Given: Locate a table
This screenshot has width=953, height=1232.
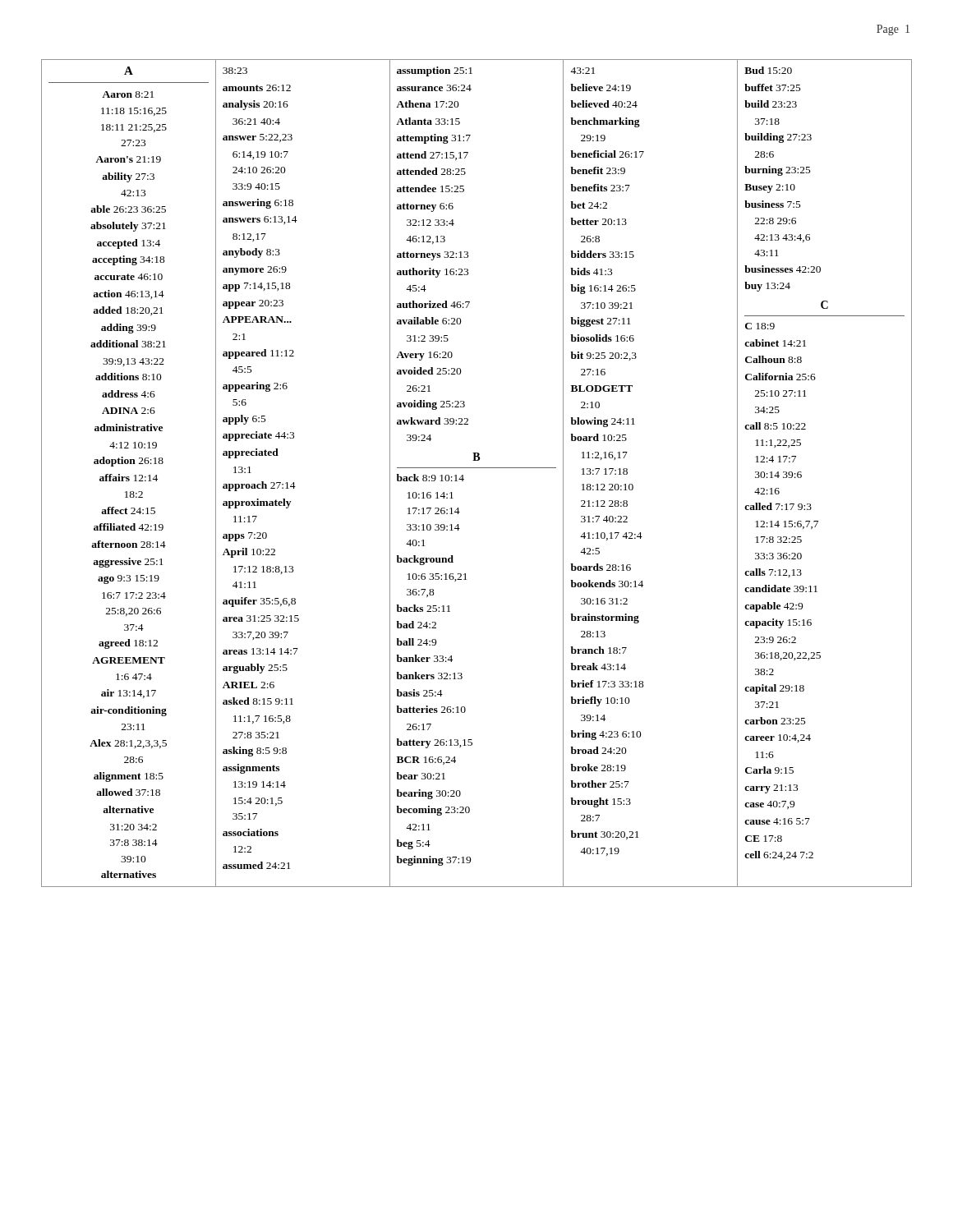Looking at the screenshot, I should 476,629.
